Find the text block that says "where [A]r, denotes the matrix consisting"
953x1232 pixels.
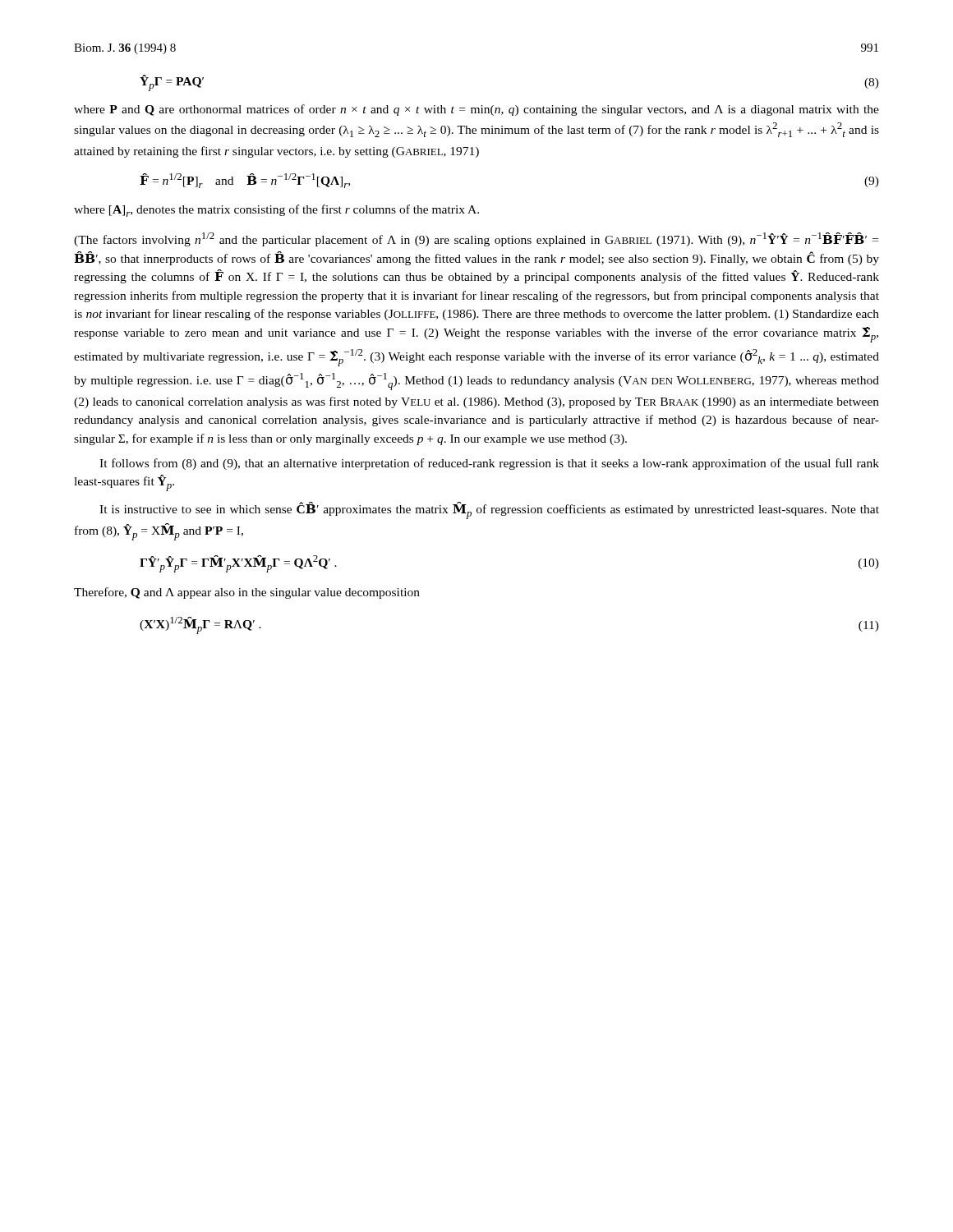277,211
